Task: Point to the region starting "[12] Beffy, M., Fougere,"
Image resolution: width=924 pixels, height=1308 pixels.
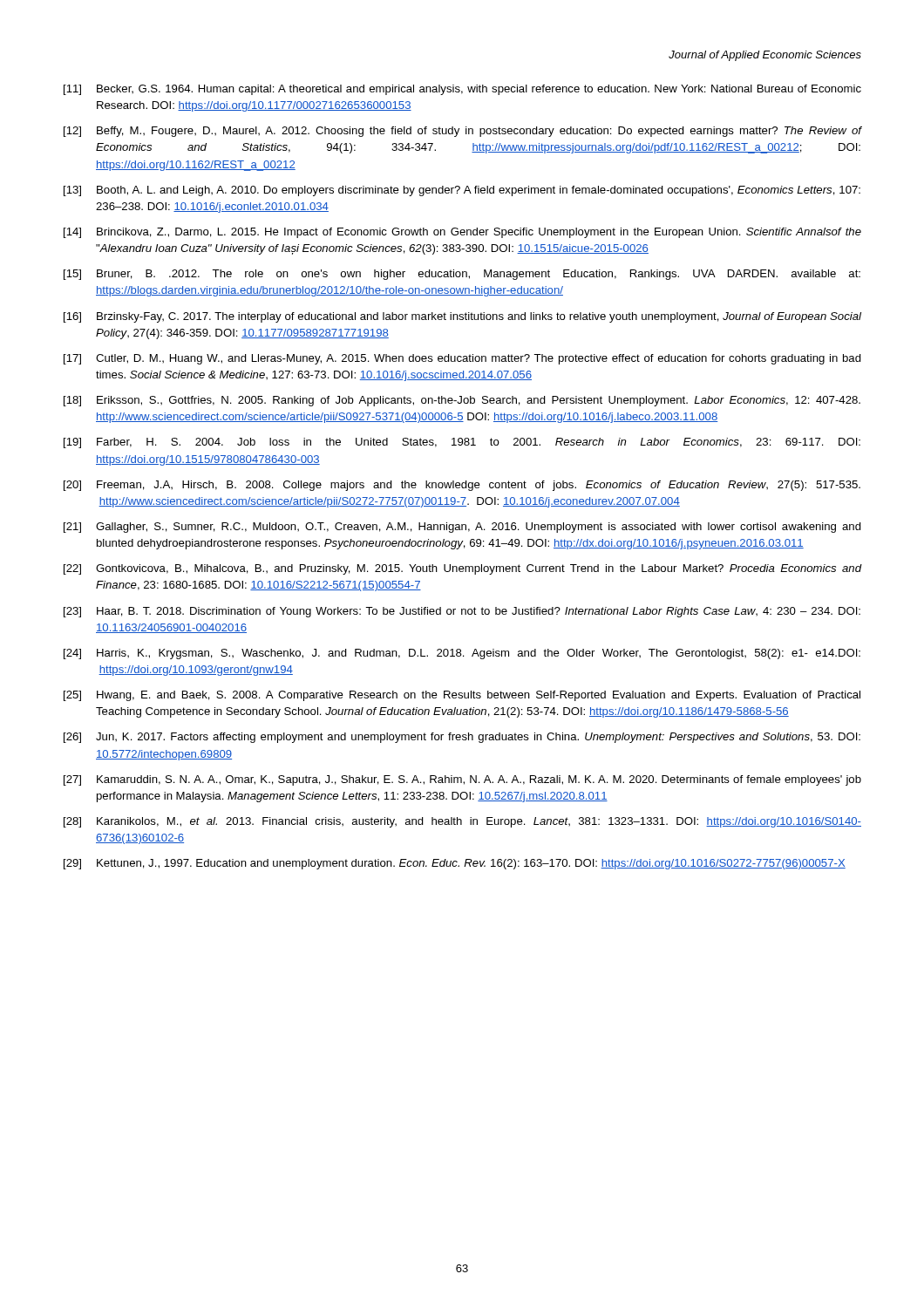Action: (462, 147)
